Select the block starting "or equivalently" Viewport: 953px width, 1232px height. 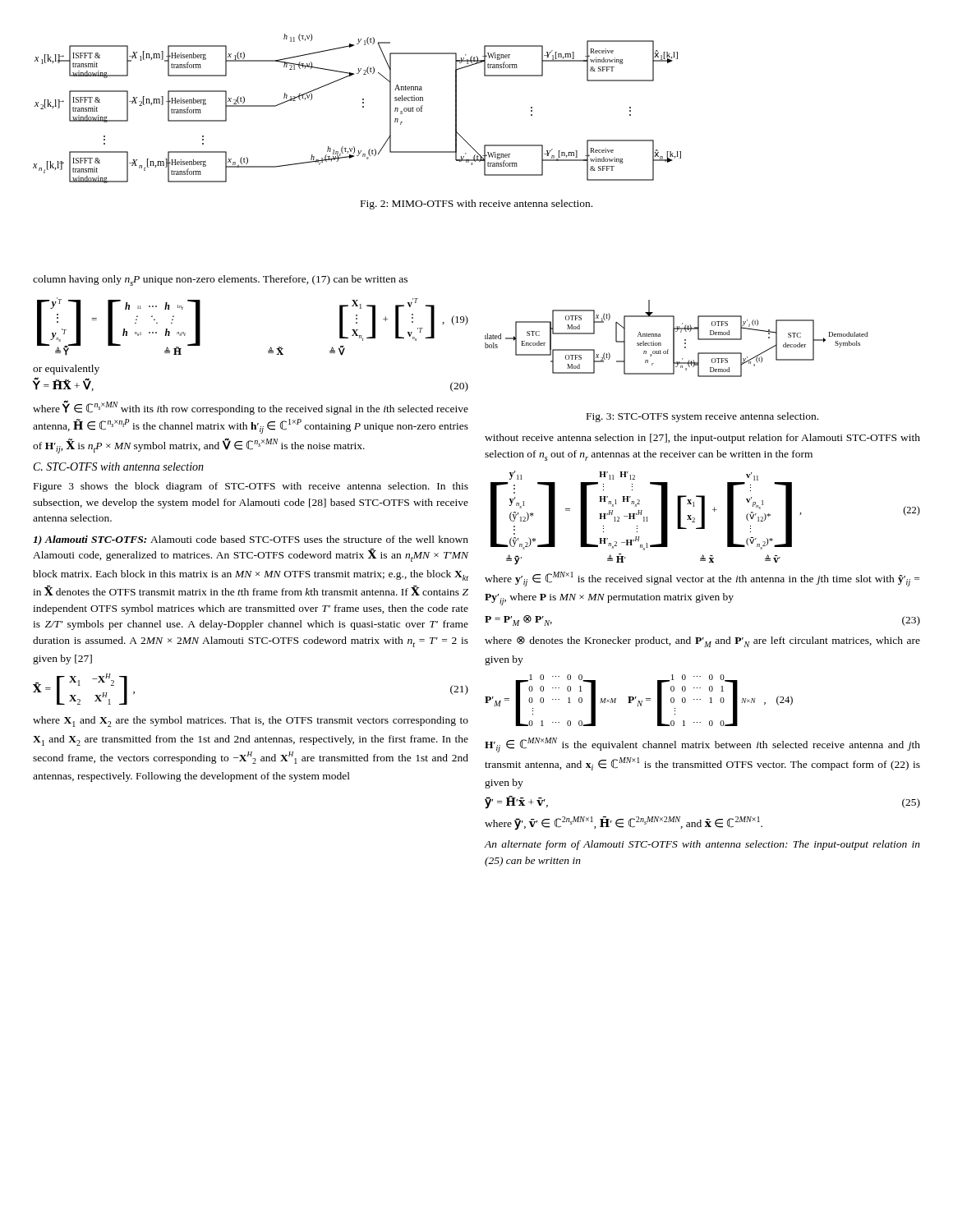click(66, 369)
